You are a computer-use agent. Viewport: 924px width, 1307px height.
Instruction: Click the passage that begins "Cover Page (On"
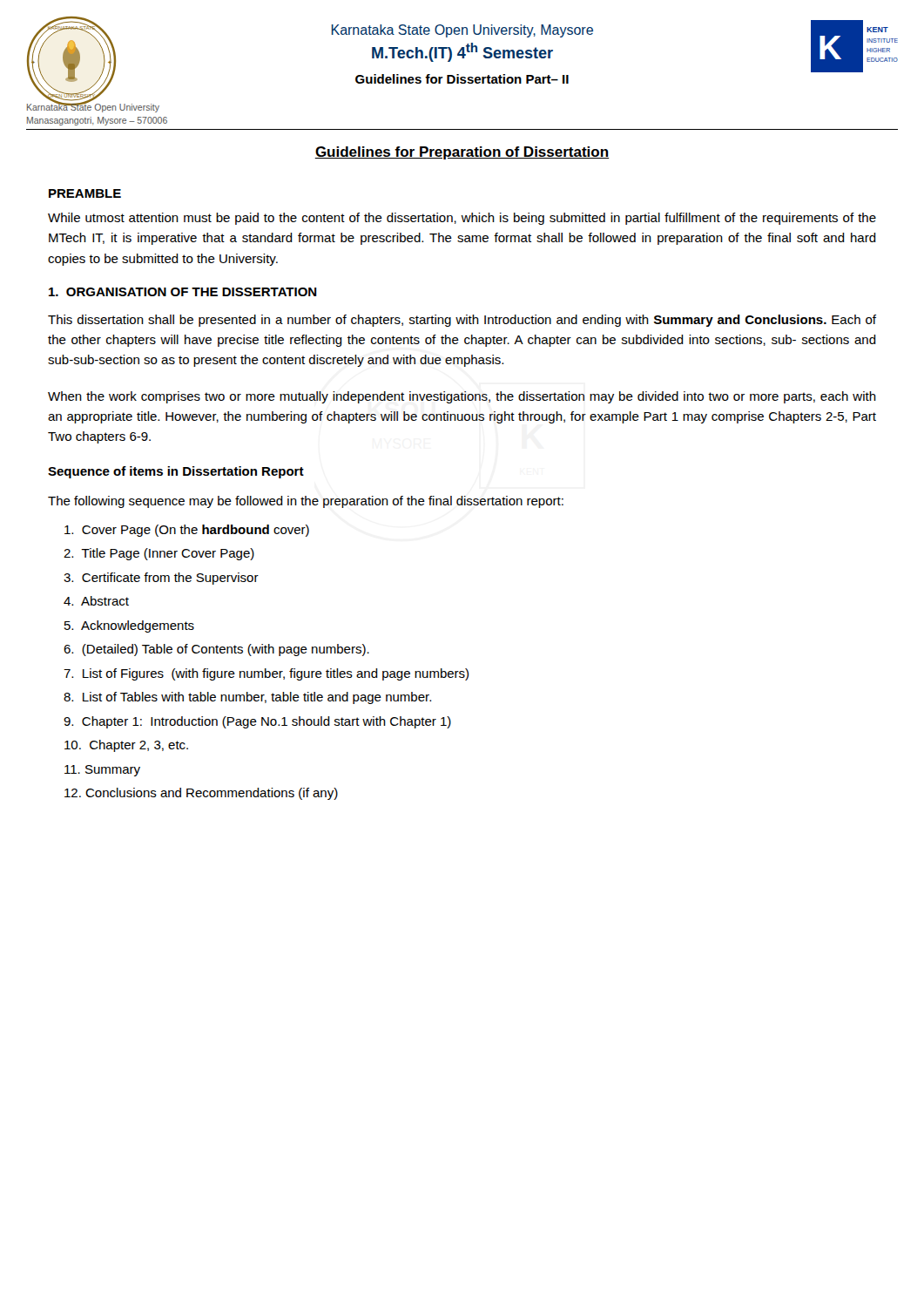click(x=187, y=529)
